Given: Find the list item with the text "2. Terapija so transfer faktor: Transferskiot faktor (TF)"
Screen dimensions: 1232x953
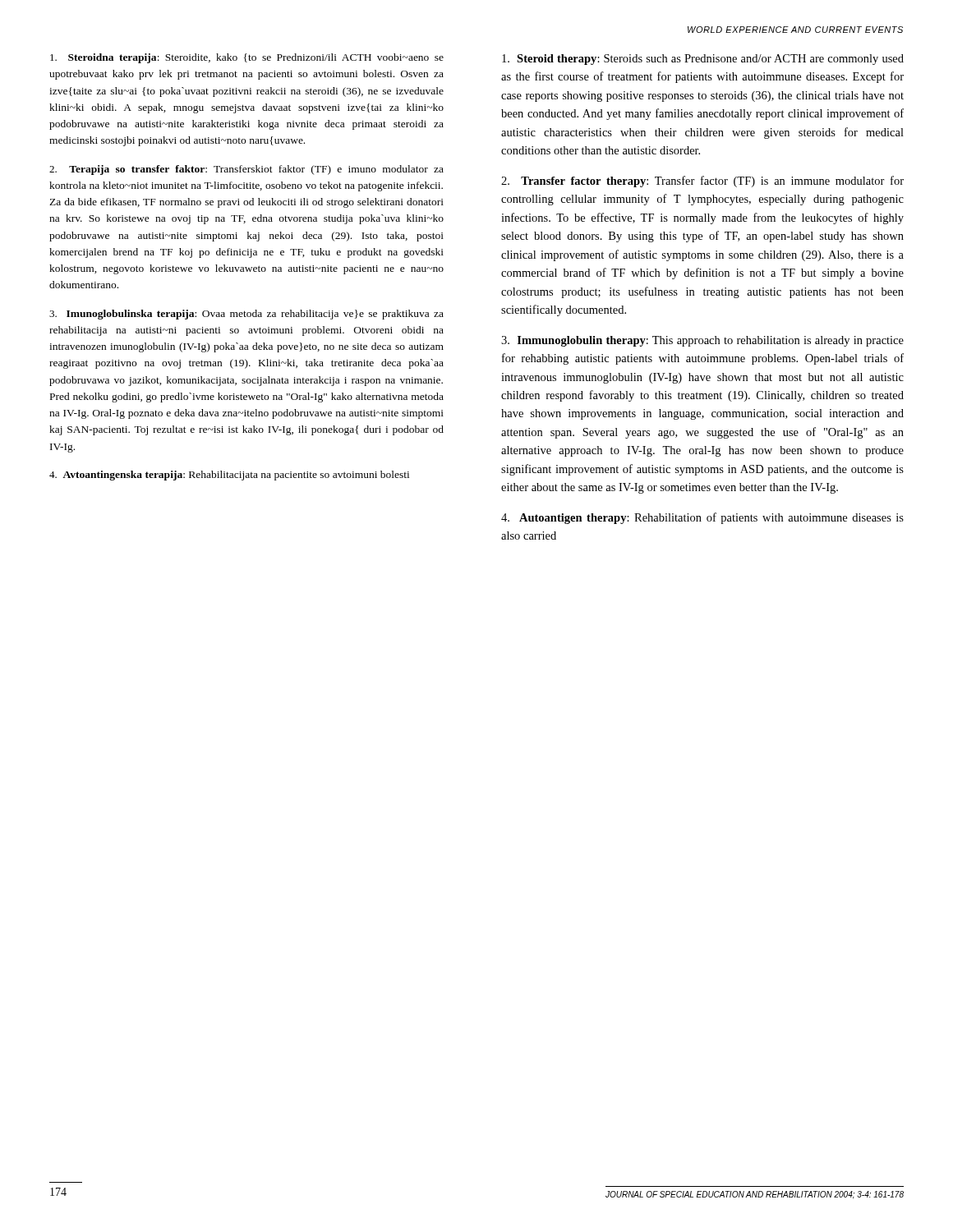Looking at the screenshot, I should point(246,227).
